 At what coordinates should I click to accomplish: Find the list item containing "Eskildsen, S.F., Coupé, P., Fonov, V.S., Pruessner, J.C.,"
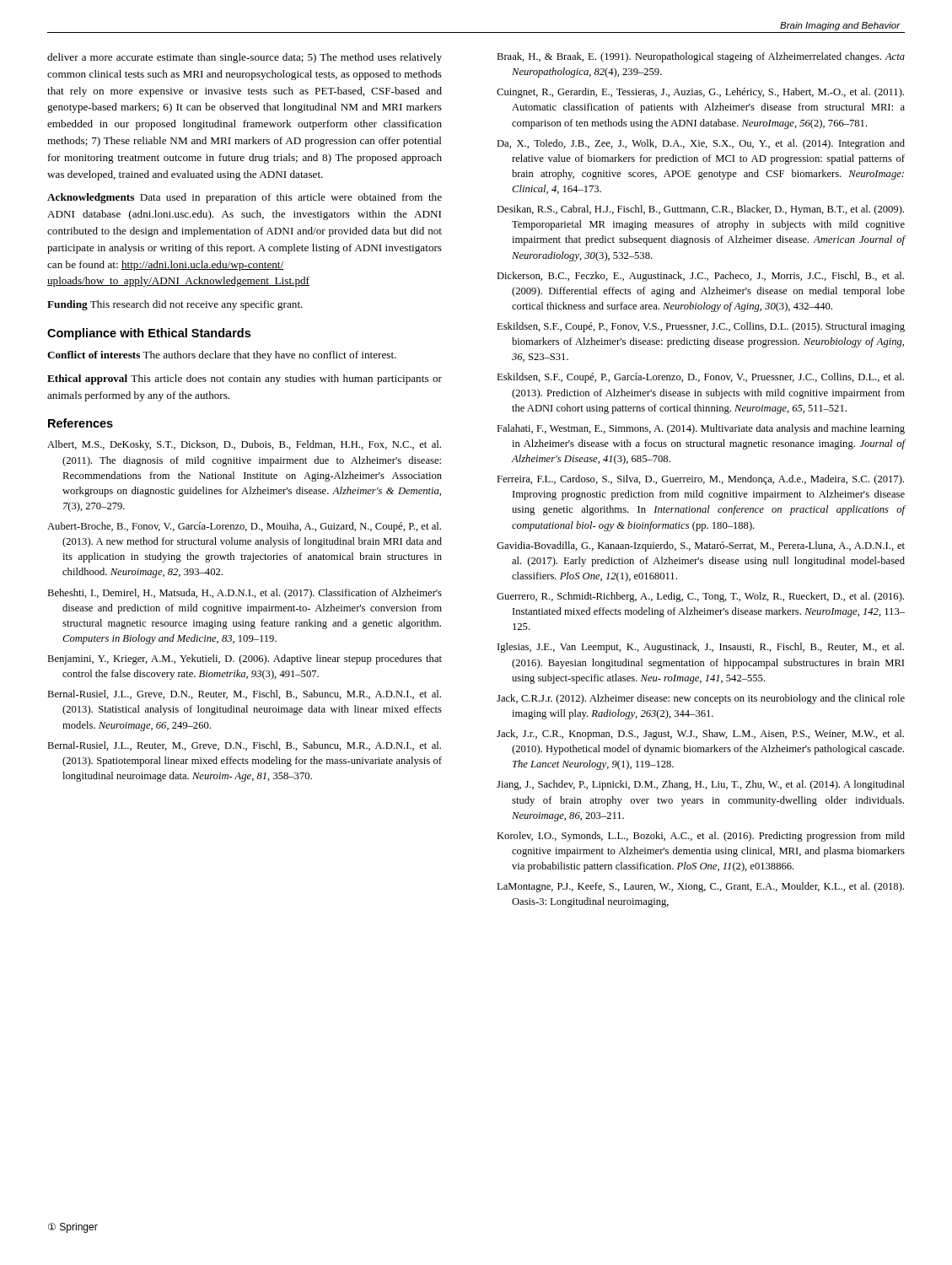701,342
